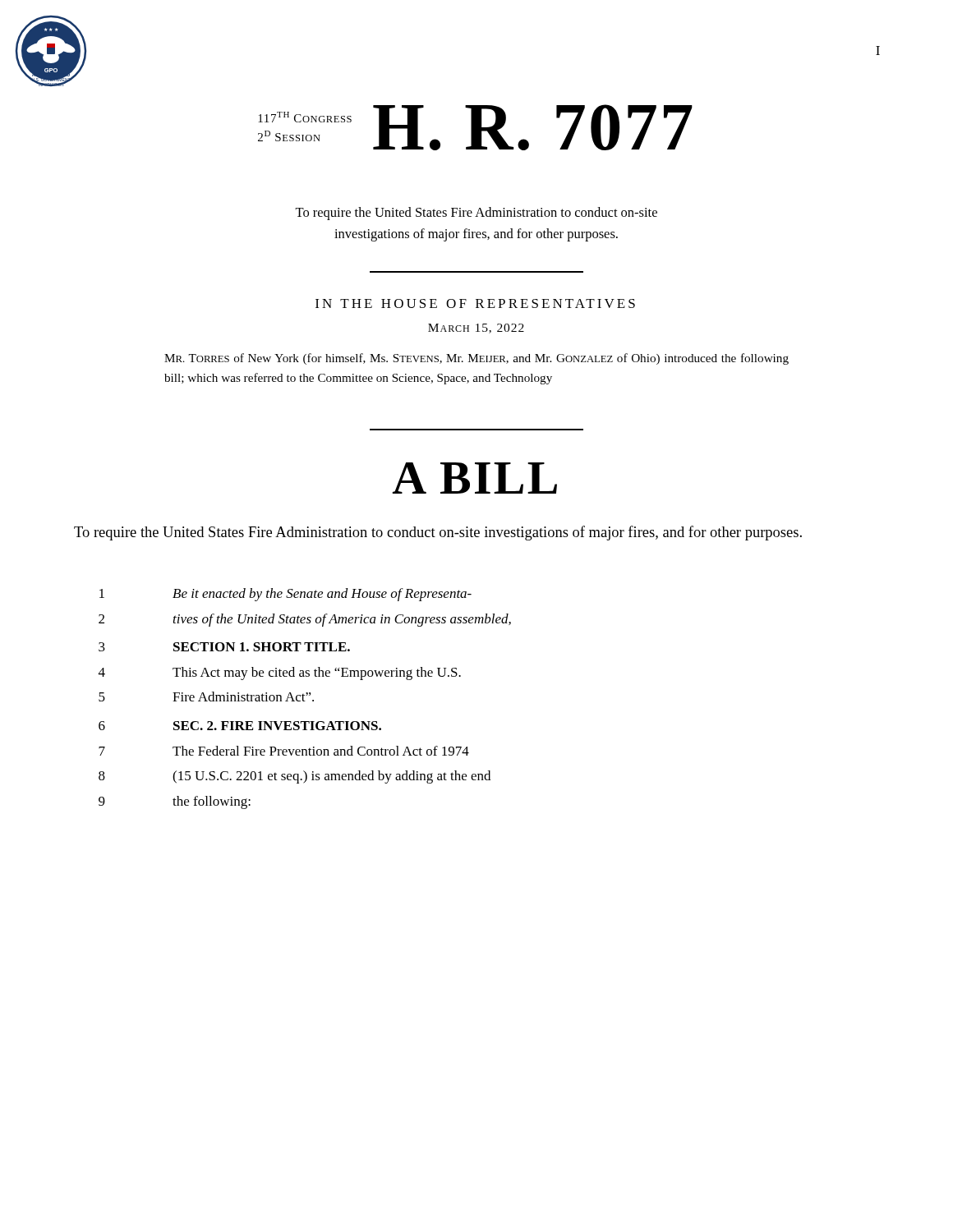Point to "A BILL"
Viewport: 953px width, 1232px height.
coord(476,478)
